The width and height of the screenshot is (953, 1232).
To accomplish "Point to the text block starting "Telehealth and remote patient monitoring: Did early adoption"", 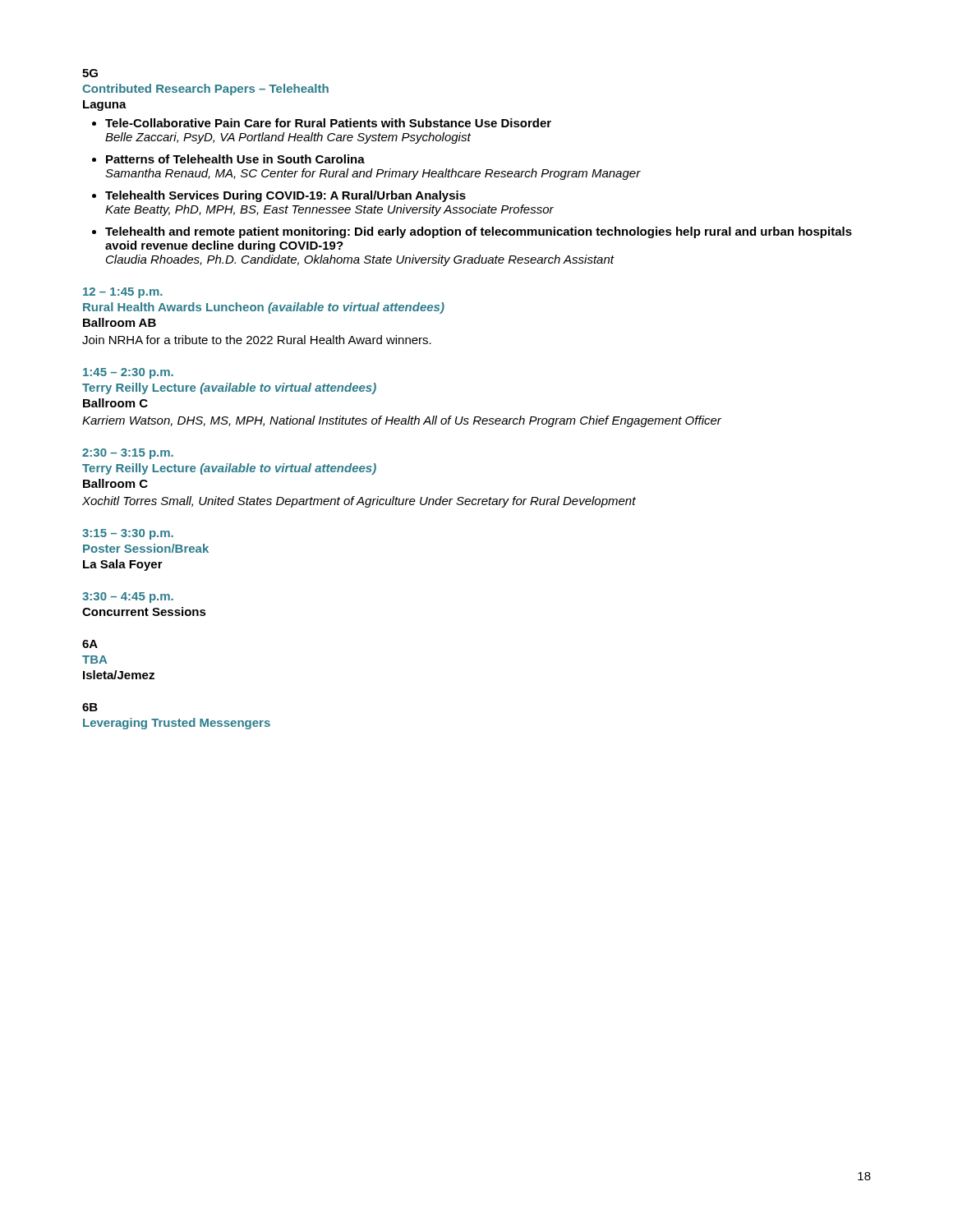I will point(479,245).
